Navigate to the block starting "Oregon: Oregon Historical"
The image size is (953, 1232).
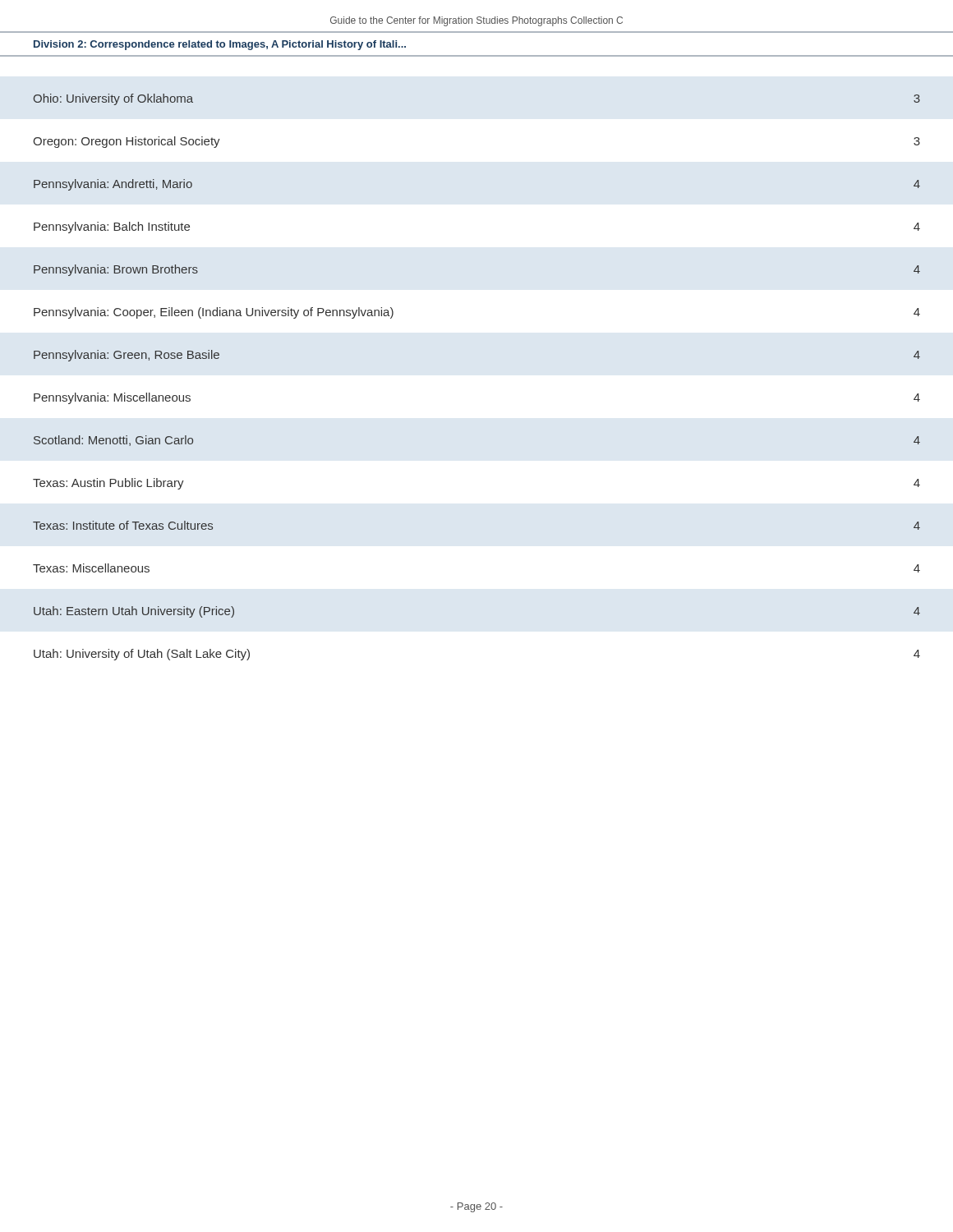[129, 142]
